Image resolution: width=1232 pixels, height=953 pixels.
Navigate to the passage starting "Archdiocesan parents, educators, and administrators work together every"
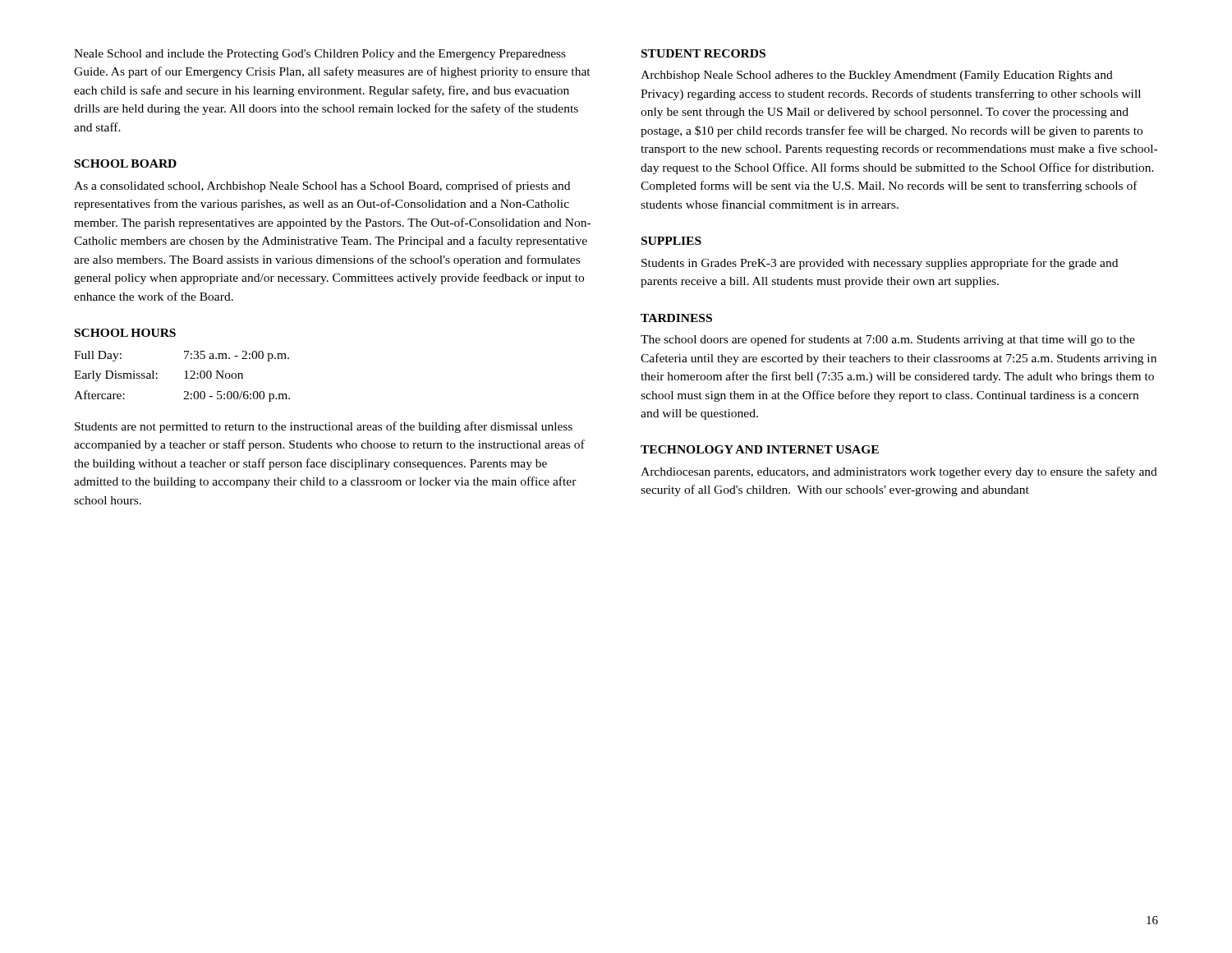(x=899, y=480)
